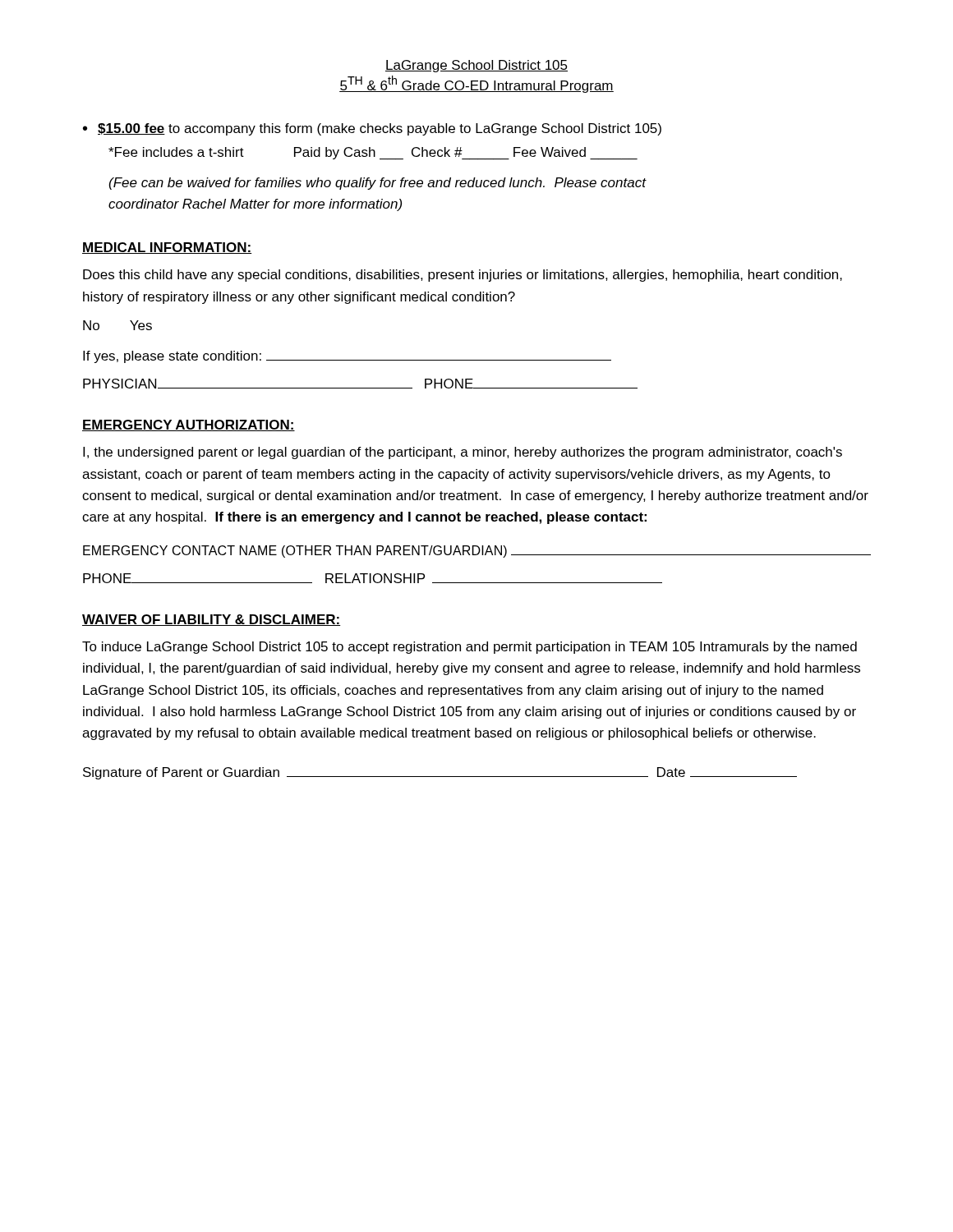Click on the text that reads "Signature of Parent or Guardian Date"
Viewport: 953px width, 1232px height.
coord(440,771)
